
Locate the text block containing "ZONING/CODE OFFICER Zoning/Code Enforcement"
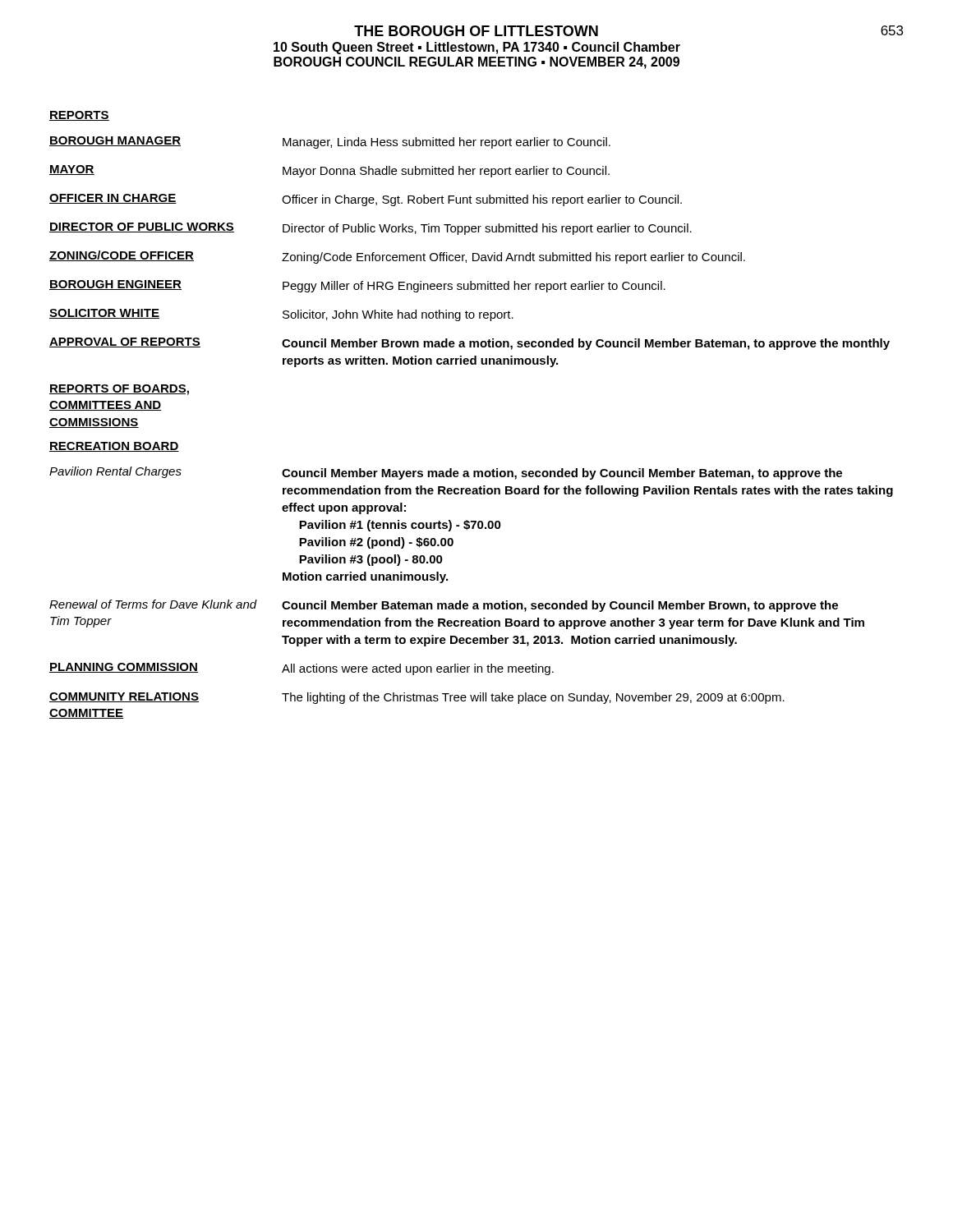click(476, 257)
